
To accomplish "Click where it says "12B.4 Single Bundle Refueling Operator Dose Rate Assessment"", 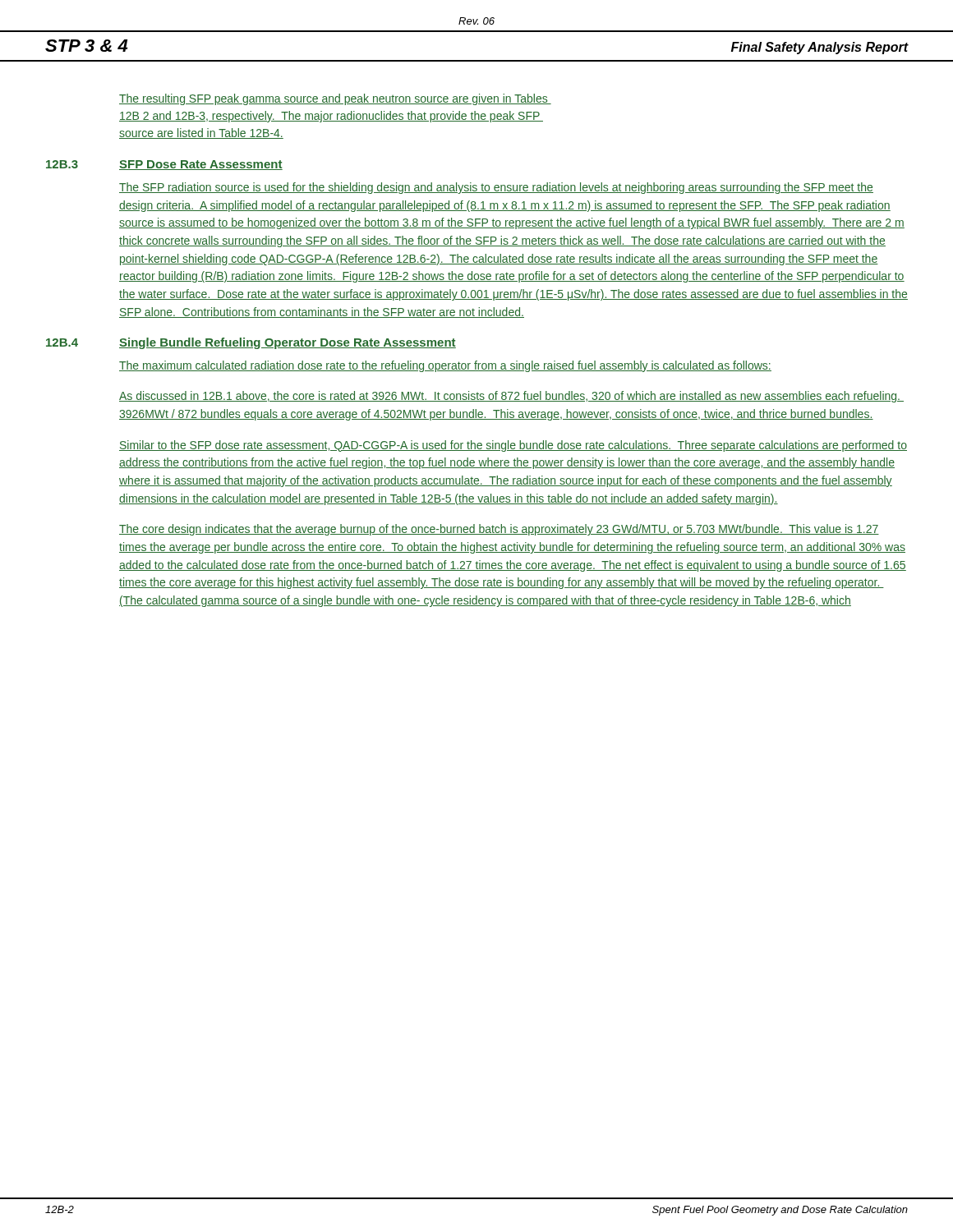I will tap(250, 342).
